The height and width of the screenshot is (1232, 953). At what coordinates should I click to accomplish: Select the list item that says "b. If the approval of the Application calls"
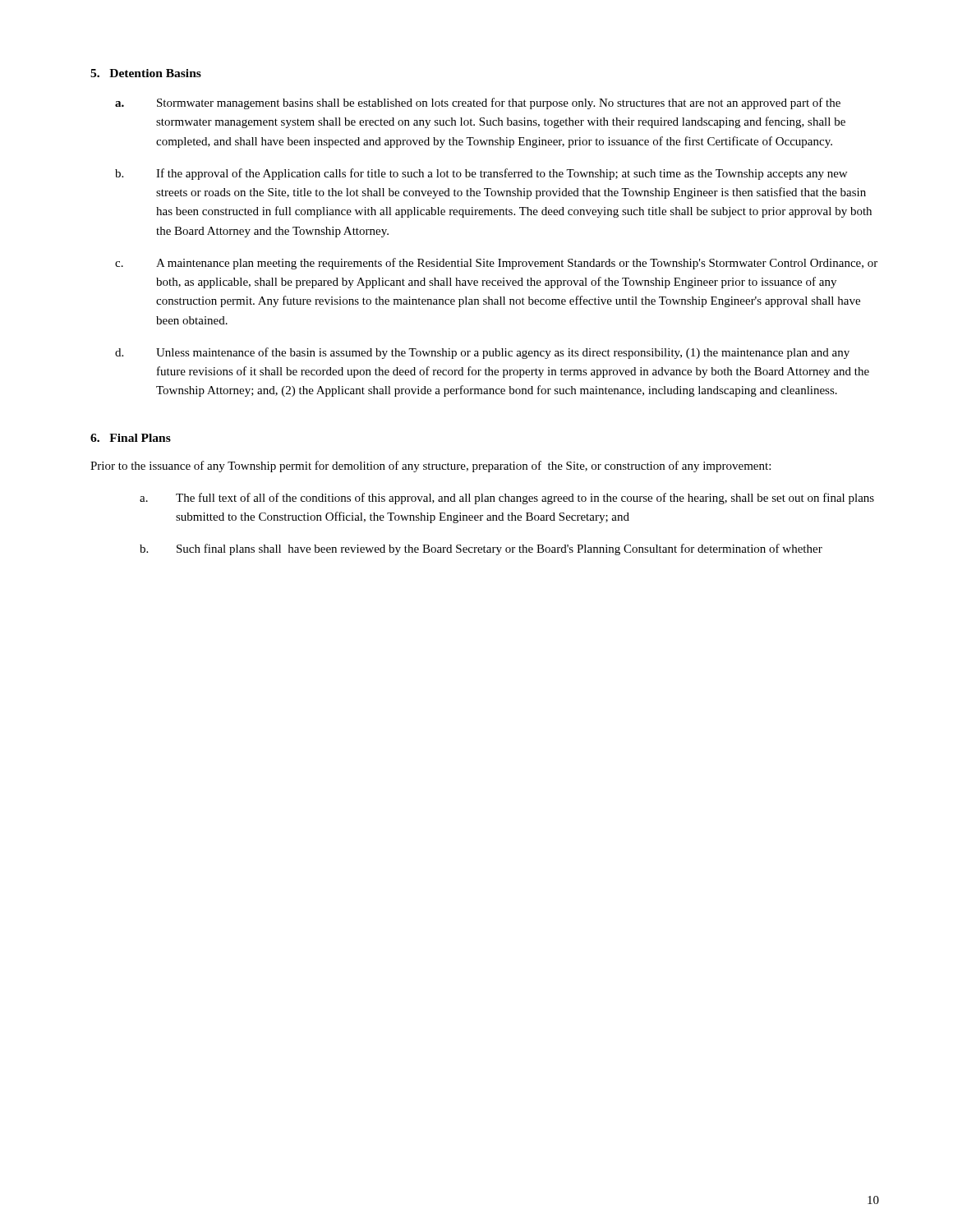[x=497, y=202]
